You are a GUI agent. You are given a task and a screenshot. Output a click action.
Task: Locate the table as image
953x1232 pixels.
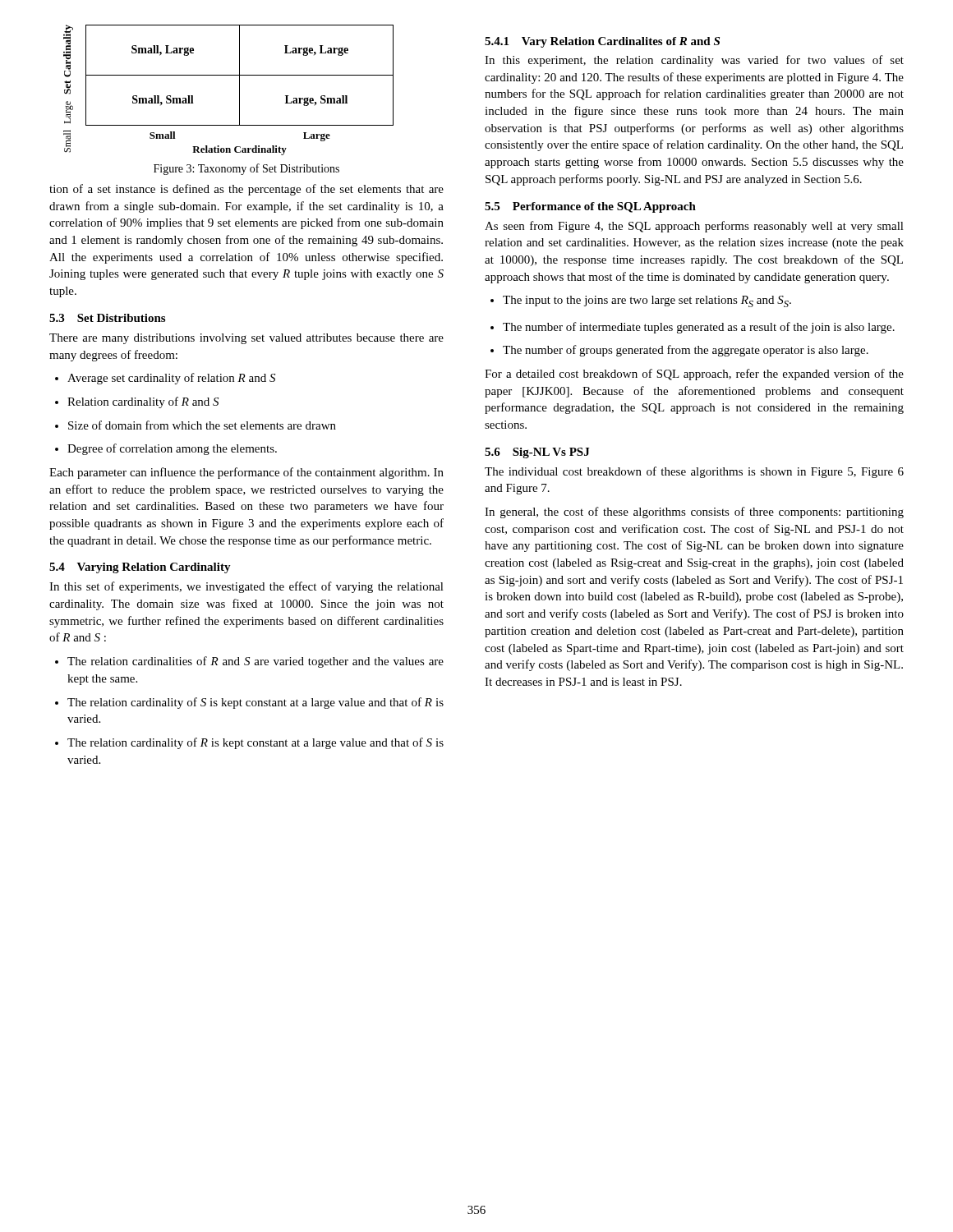click(x=246, y=92)
